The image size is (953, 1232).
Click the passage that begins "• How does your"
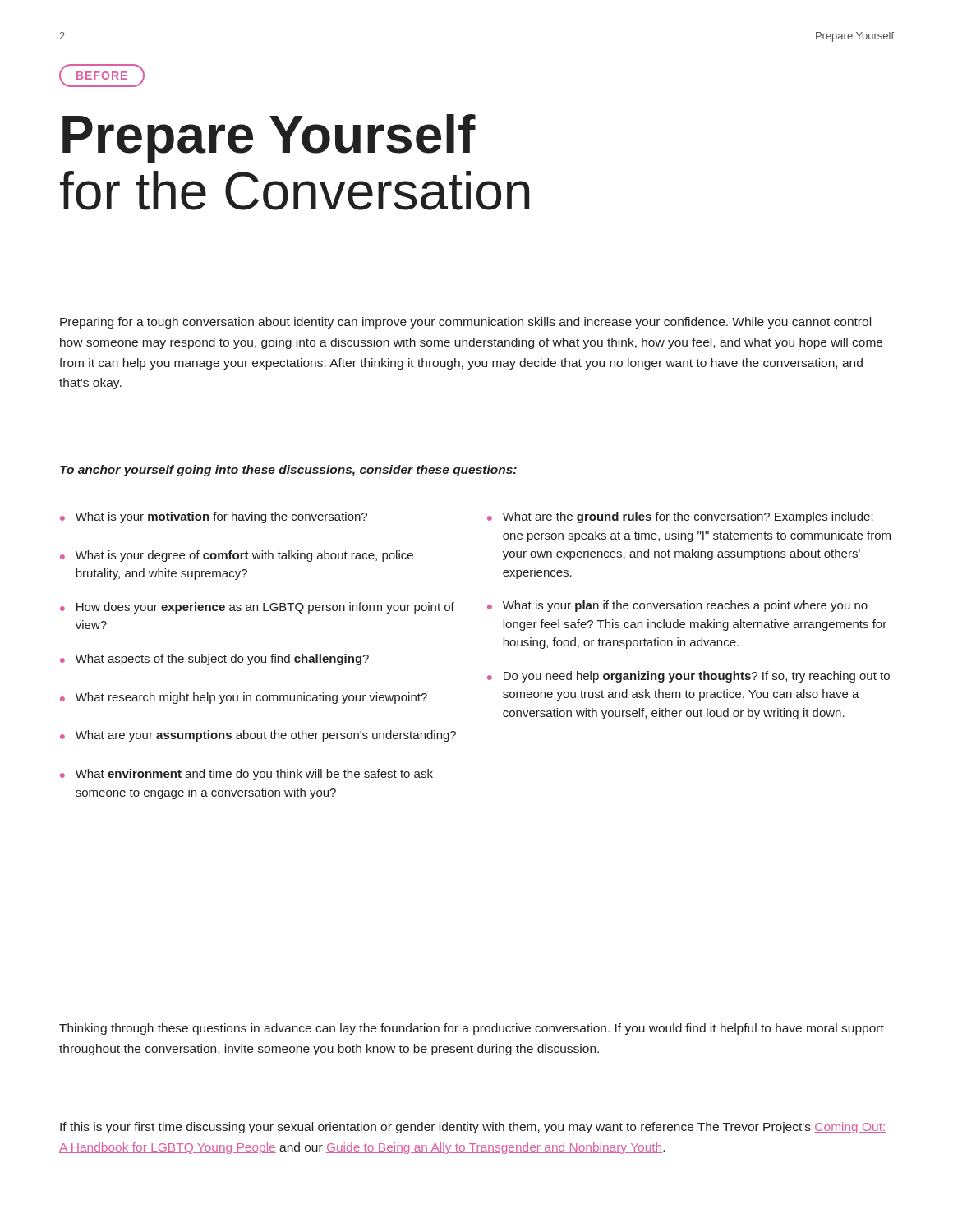[260, 616]
